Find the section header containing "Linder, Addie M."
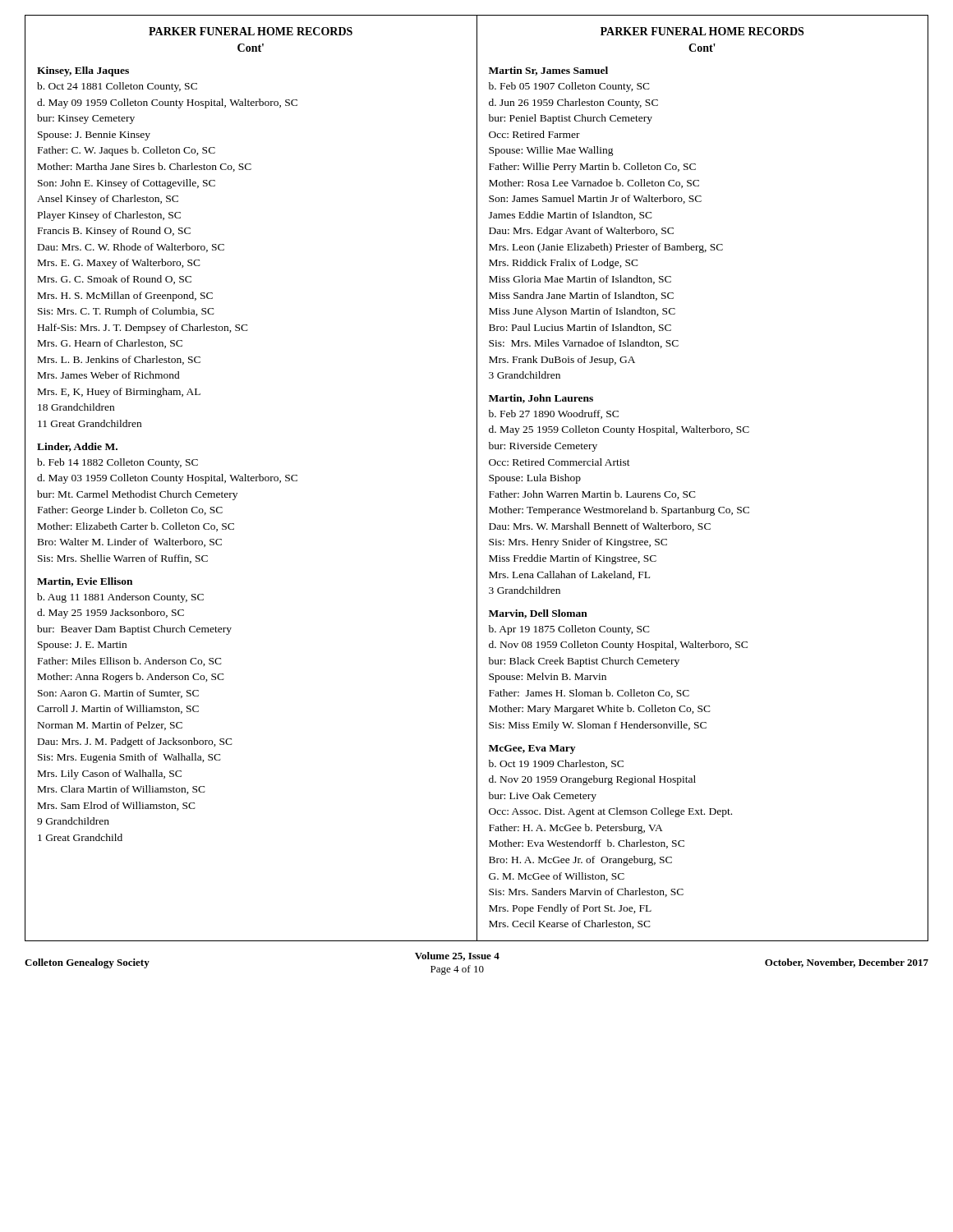 point(77,446)
